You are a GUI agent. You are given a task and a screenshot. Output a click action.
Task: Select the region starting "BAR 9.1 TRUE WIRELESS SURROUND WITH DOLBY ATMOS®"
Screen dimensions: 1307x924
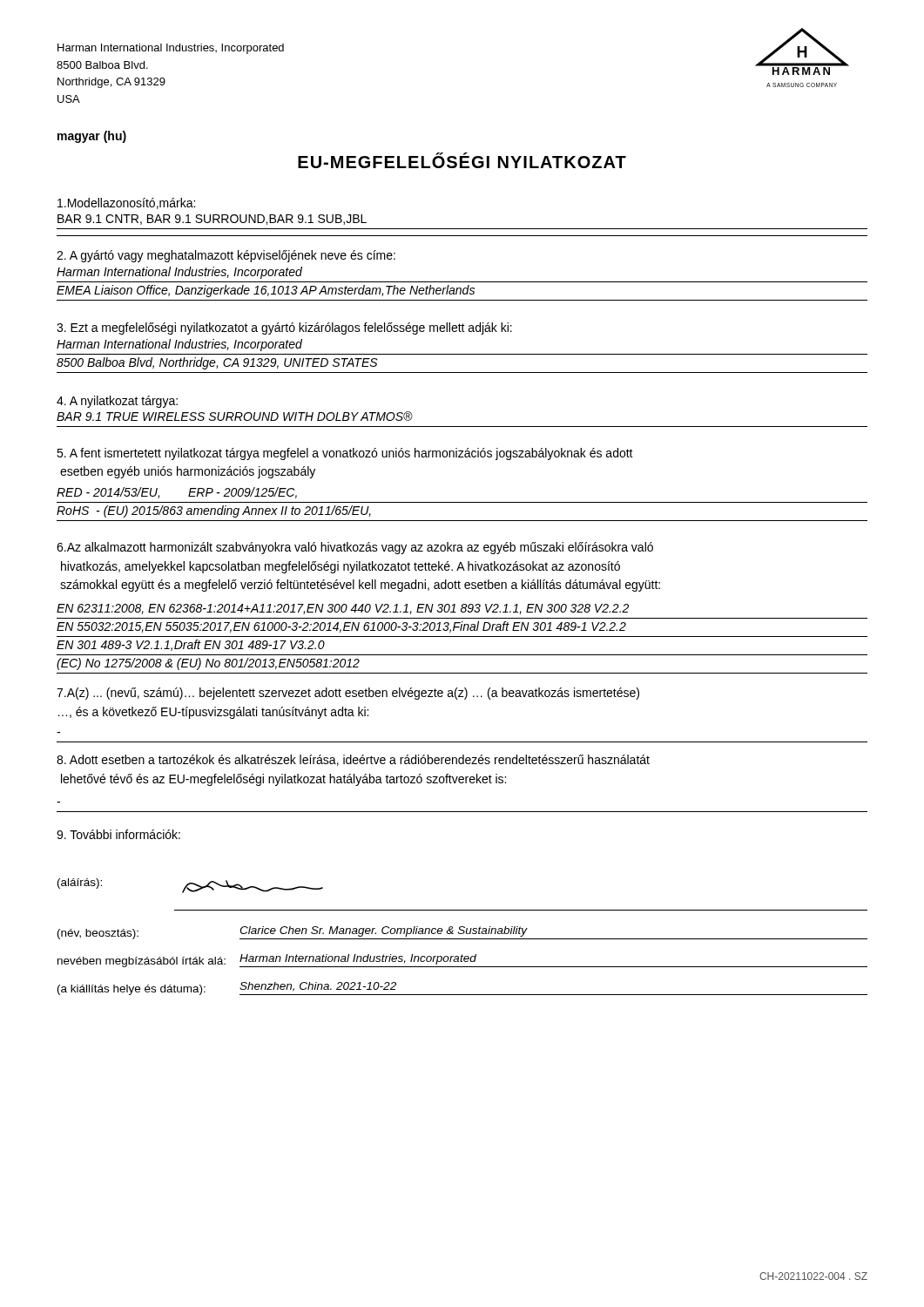pyautogui.click(x=234, y=416)
